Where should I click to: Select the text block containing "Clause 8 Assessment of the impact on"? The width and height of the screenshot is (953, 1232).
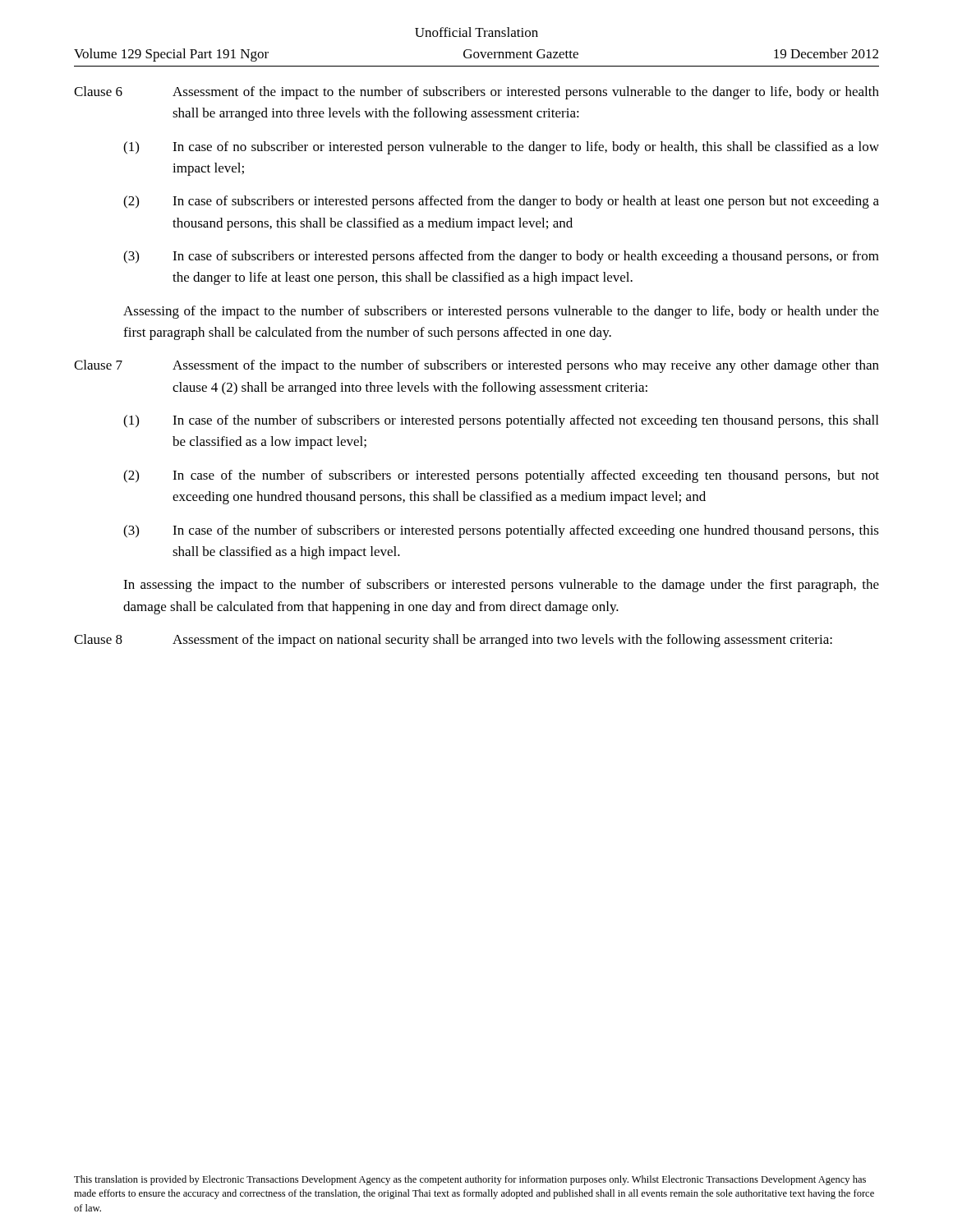476,640
